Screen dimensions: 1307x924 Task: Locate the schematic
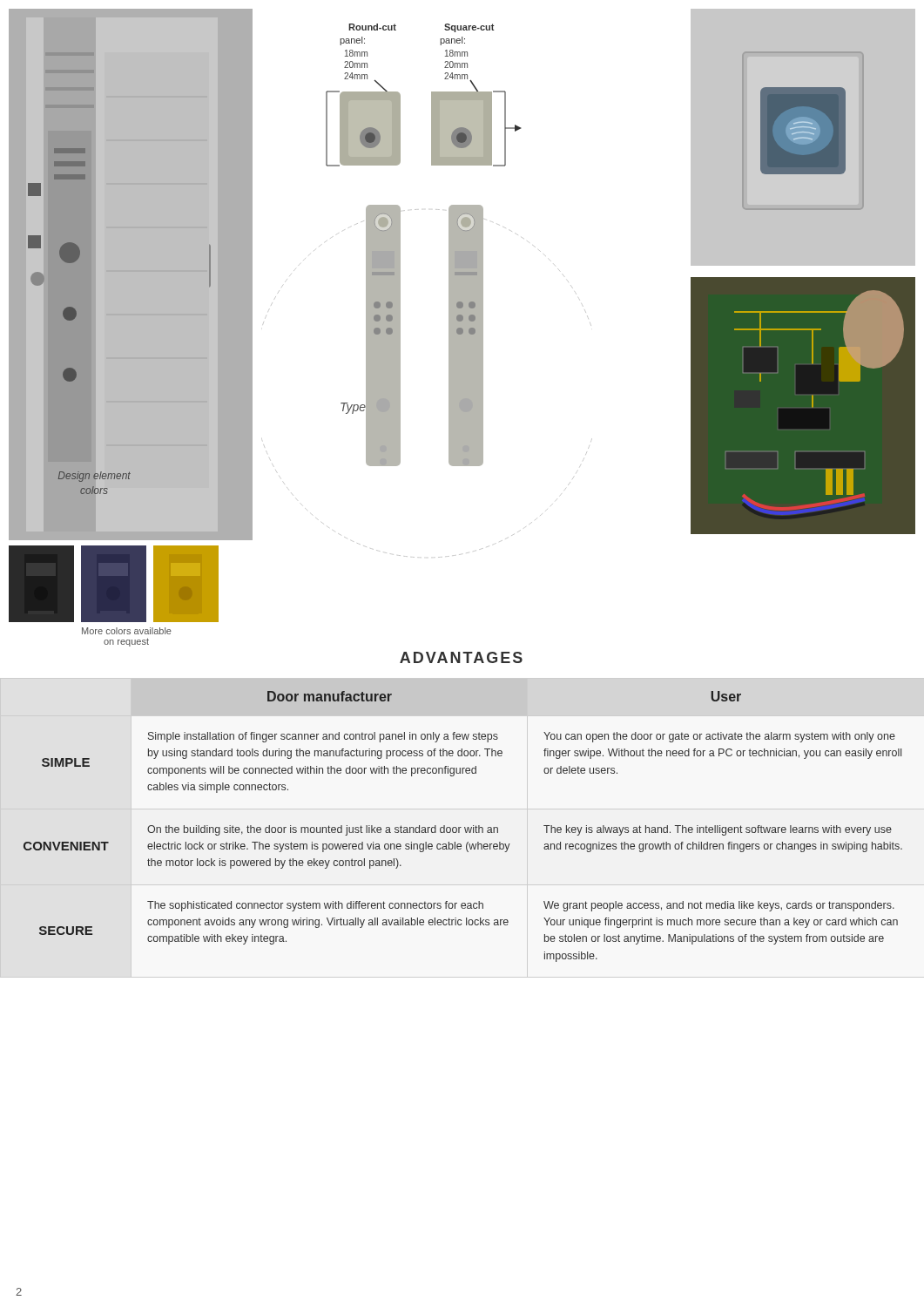coord(427,314)
